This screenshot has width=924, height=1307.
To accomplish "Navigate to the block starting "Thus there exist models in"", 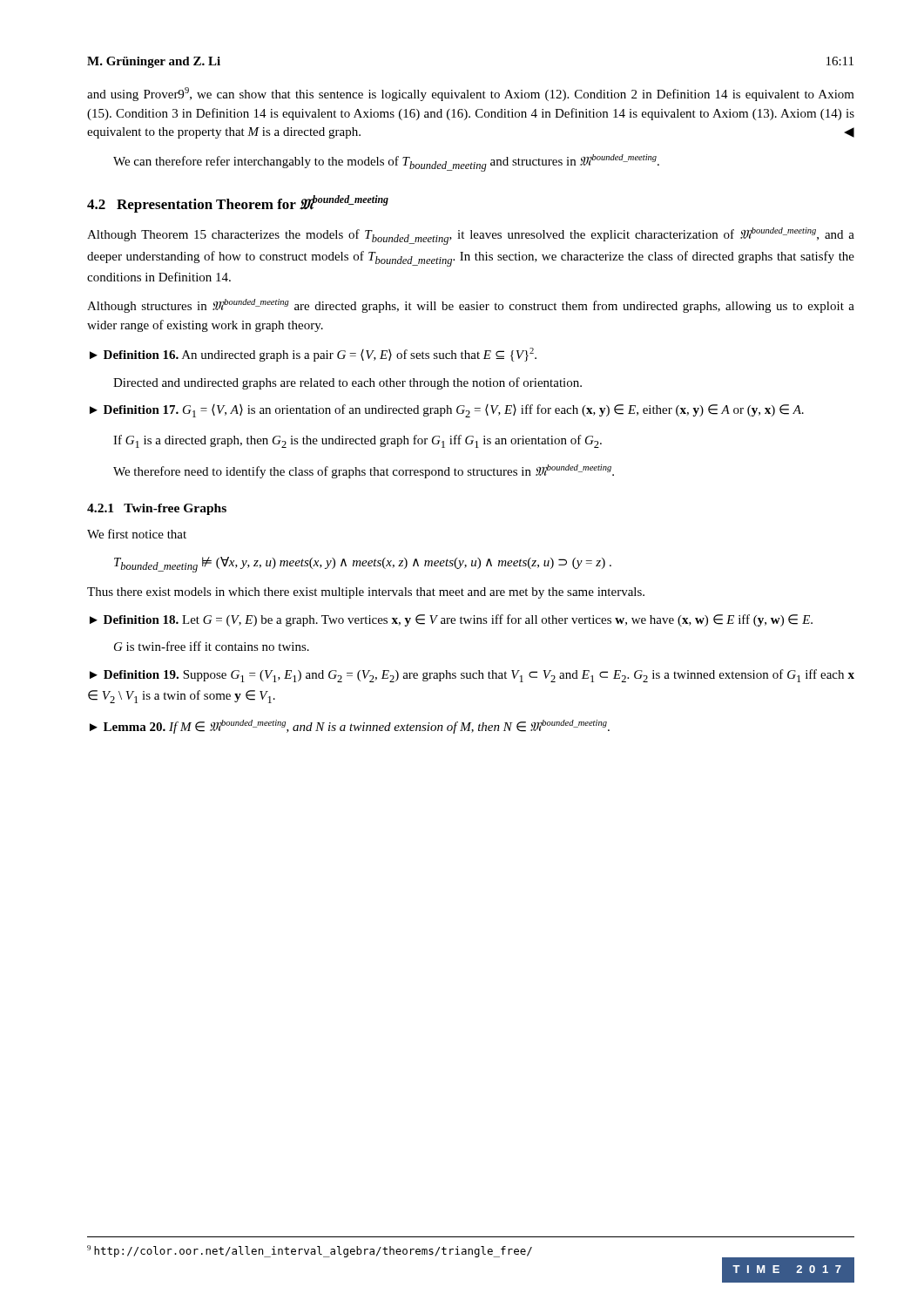I will coord(471,592).
